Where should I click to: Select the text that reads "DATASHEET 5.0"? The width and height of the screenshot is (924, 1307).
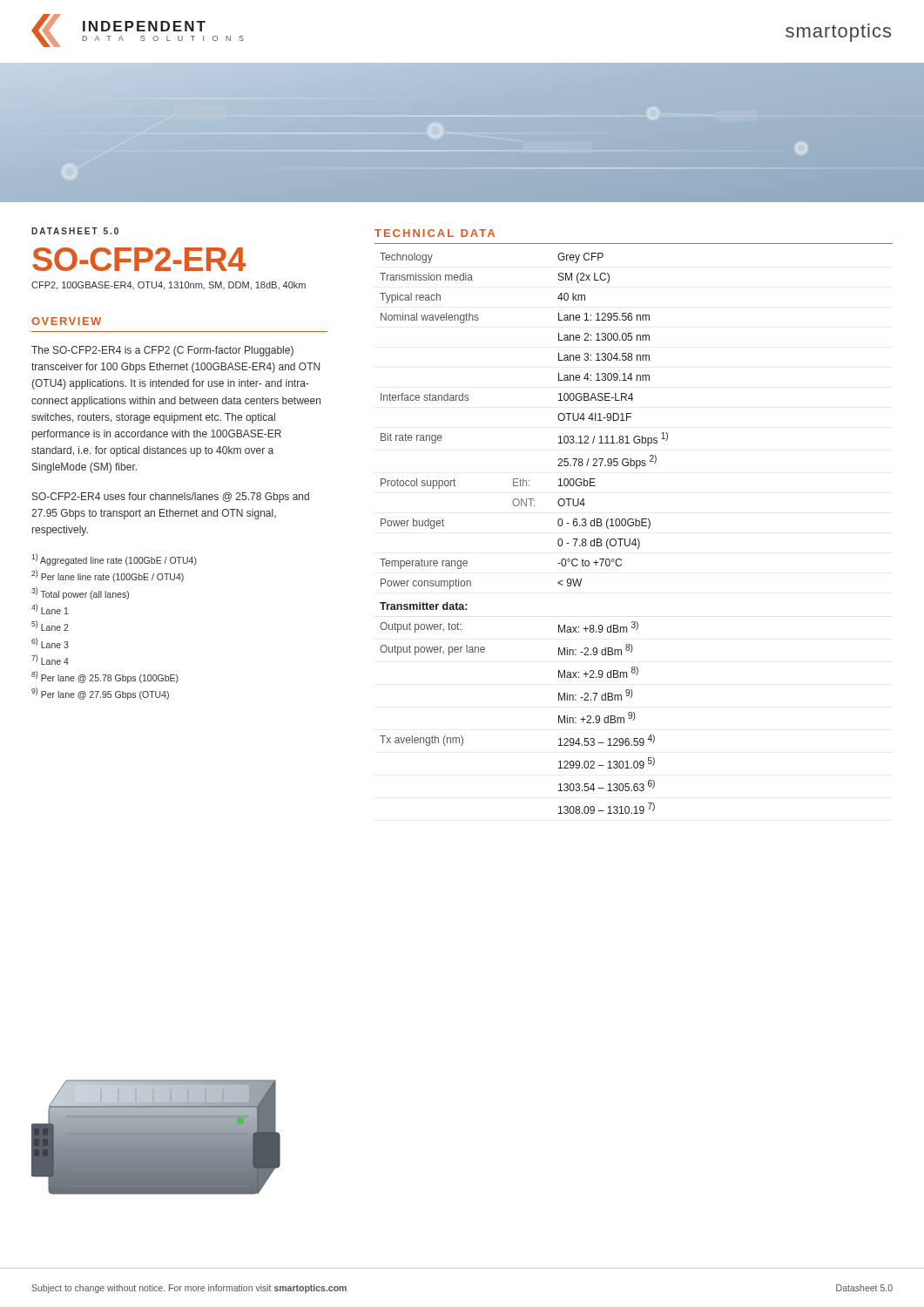point(76,231)
